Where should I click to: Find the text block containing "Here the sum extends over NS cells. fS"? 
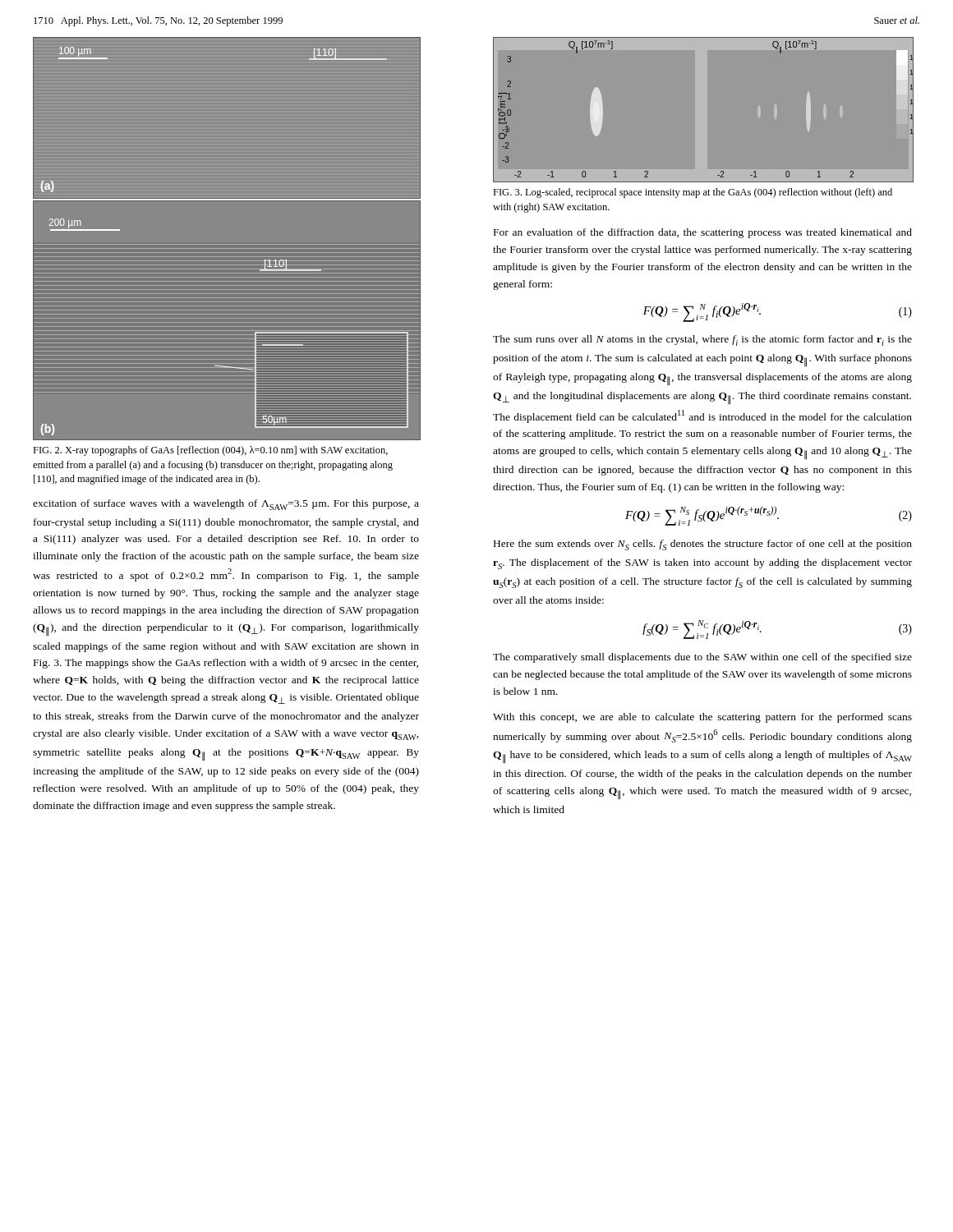click(702, 572)
